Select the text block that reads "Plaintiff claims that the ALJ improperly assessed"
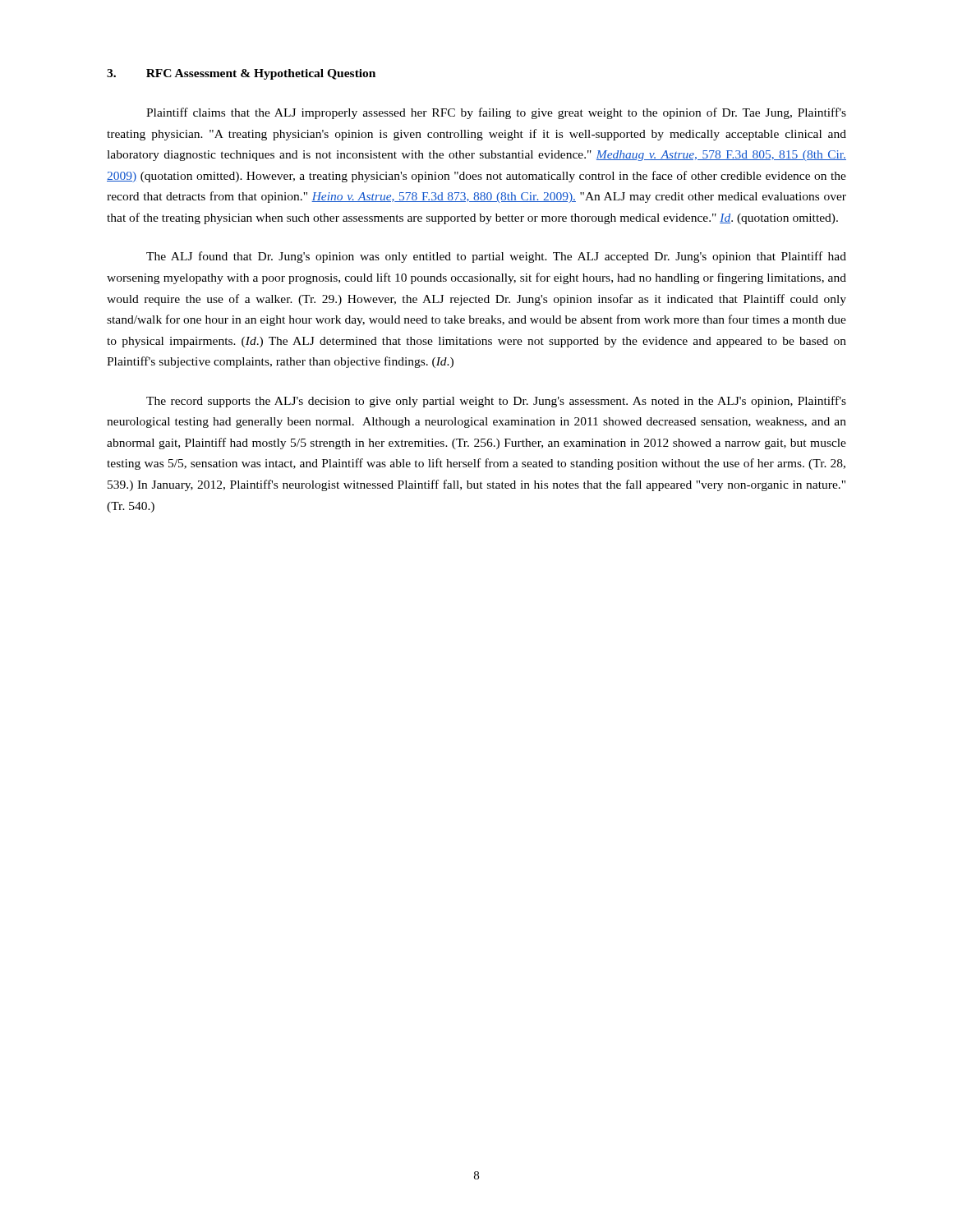This screenshot has height=1232, width=953. [x=476, y=165]
